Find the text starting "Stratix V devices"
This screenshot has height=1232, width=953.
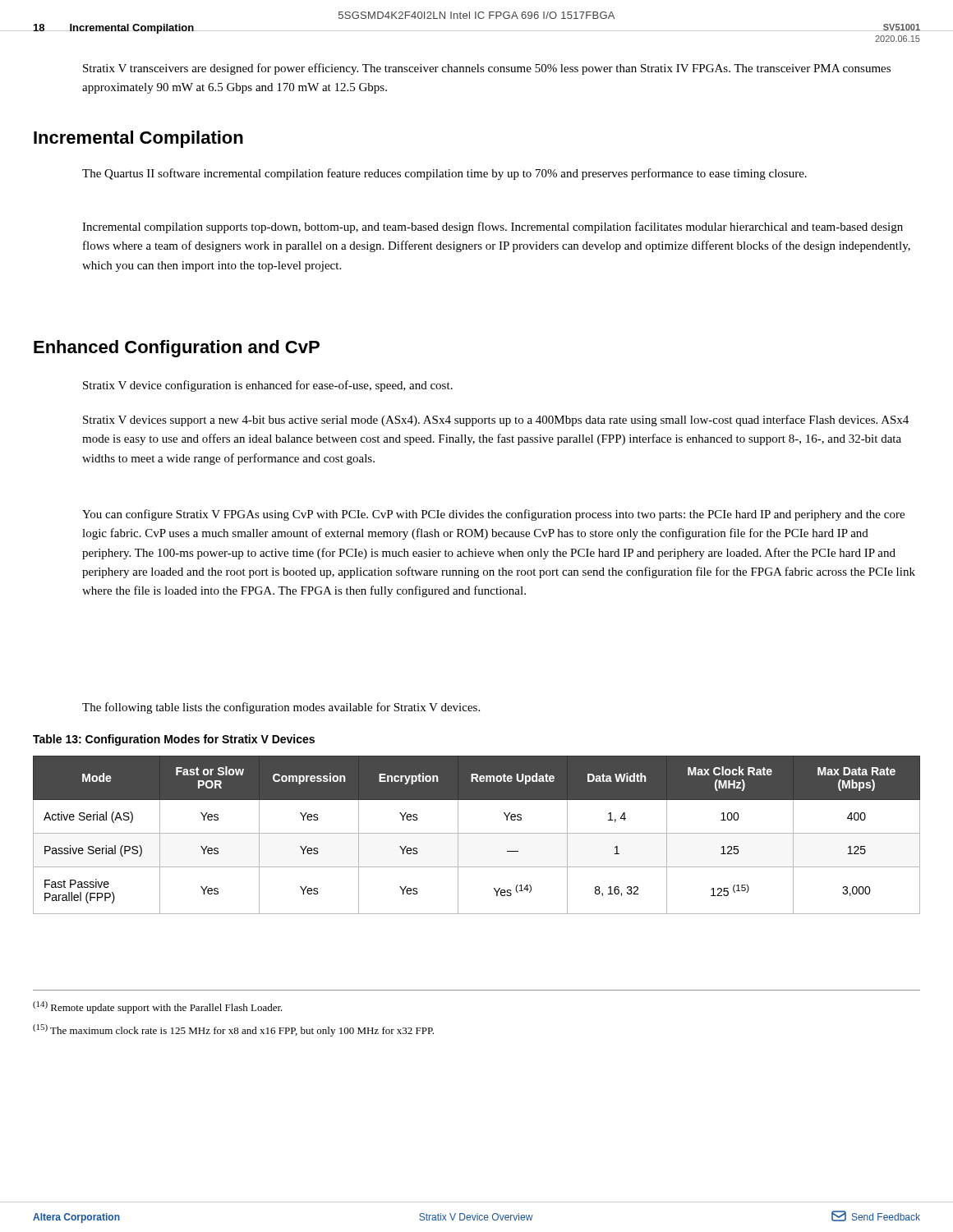501,439
